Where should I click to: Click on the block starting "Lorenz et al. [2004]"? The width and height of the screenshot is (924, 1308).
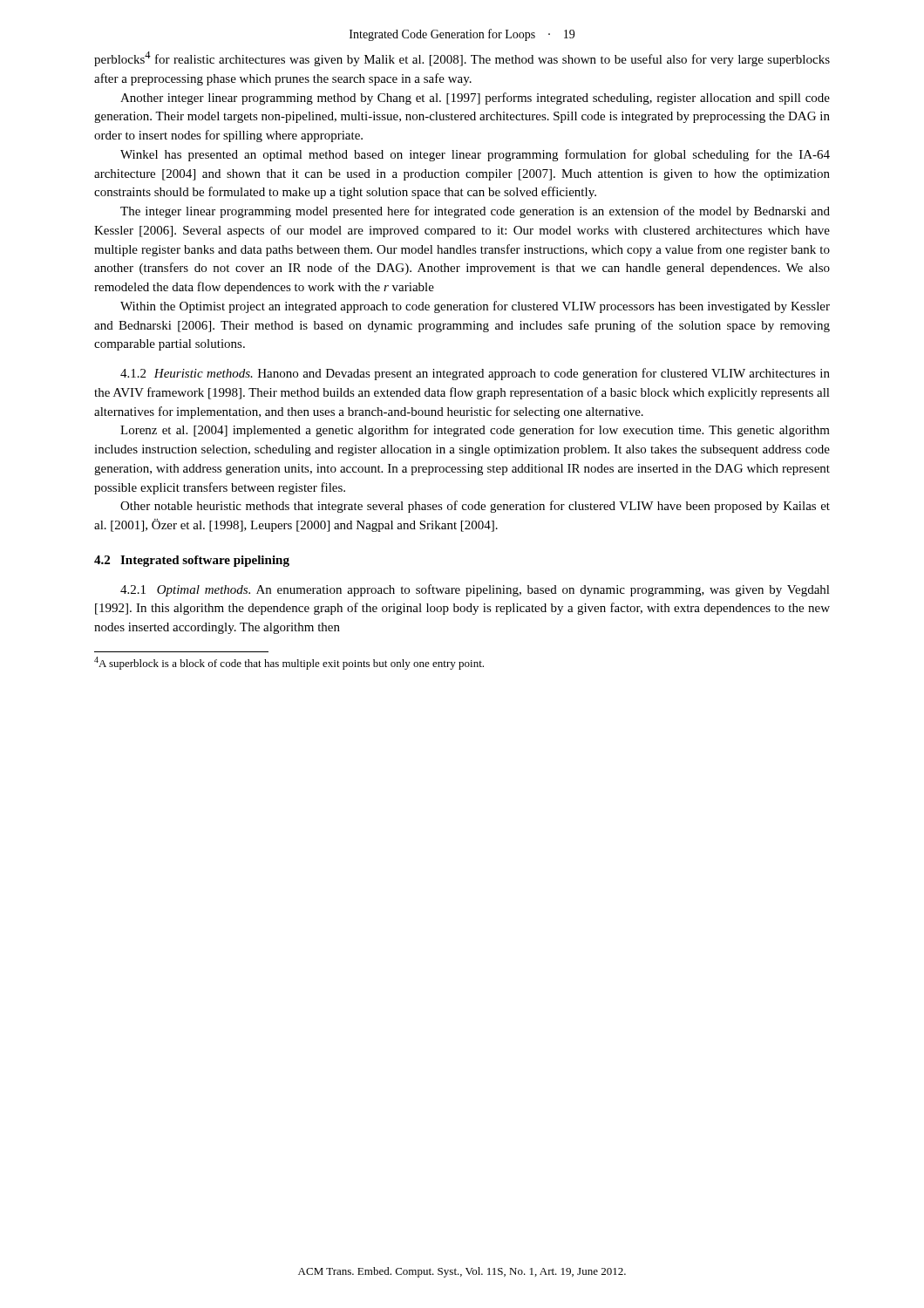tap(462, 459)
